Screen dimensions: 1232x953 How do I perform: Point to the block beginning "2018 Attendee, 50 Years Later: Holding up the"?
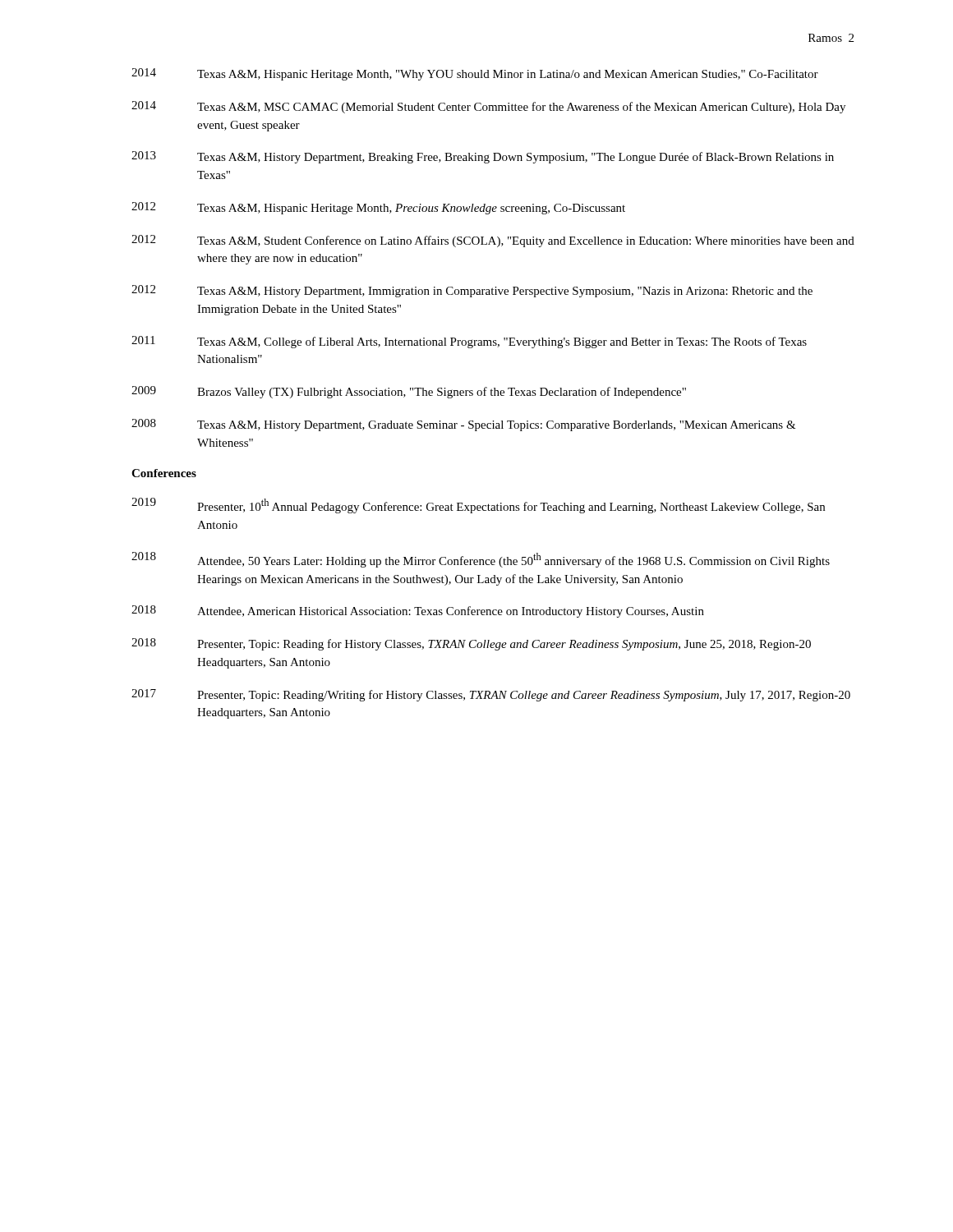(493, 569)
